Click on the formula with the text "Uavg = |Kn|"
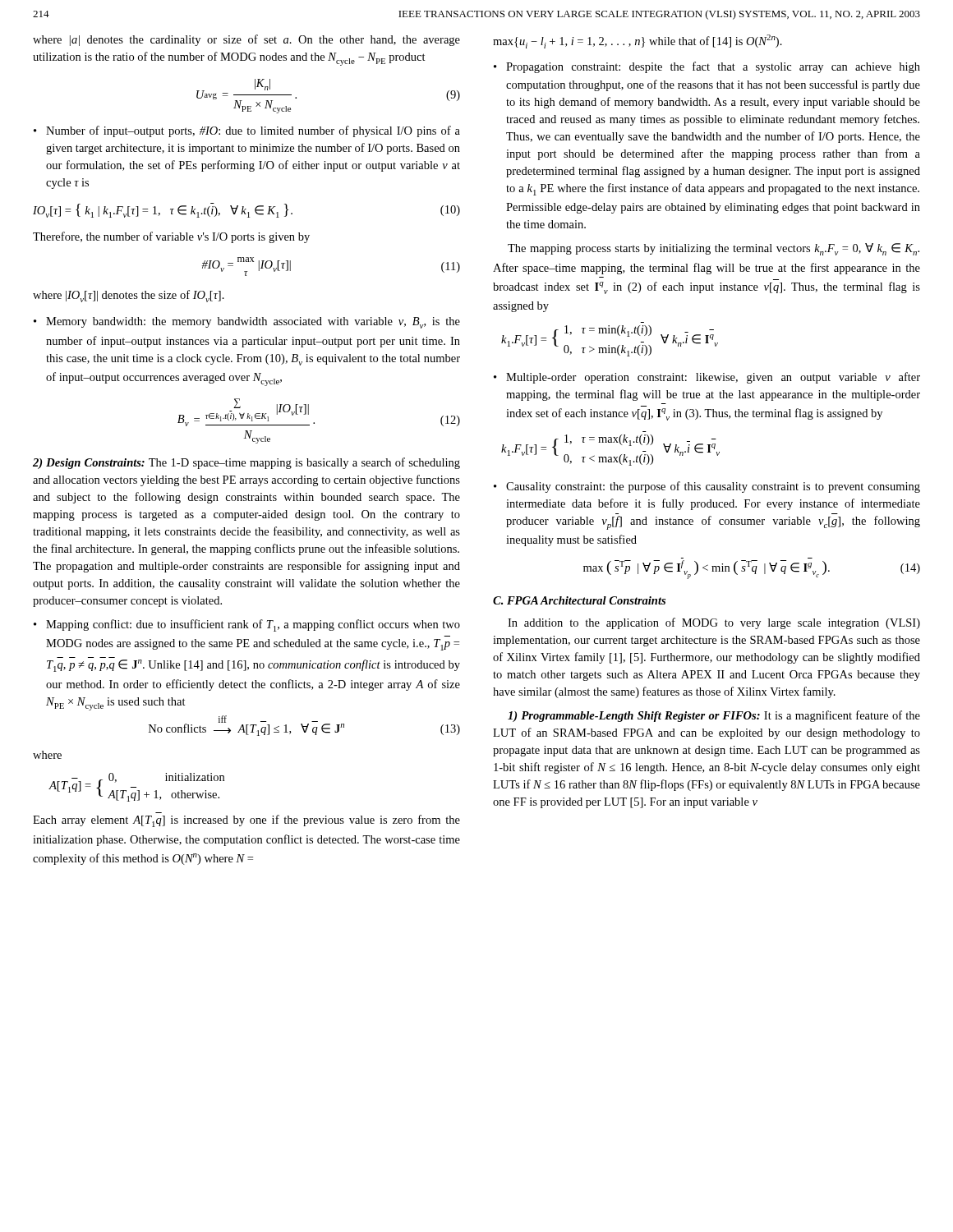 [246, 95]
